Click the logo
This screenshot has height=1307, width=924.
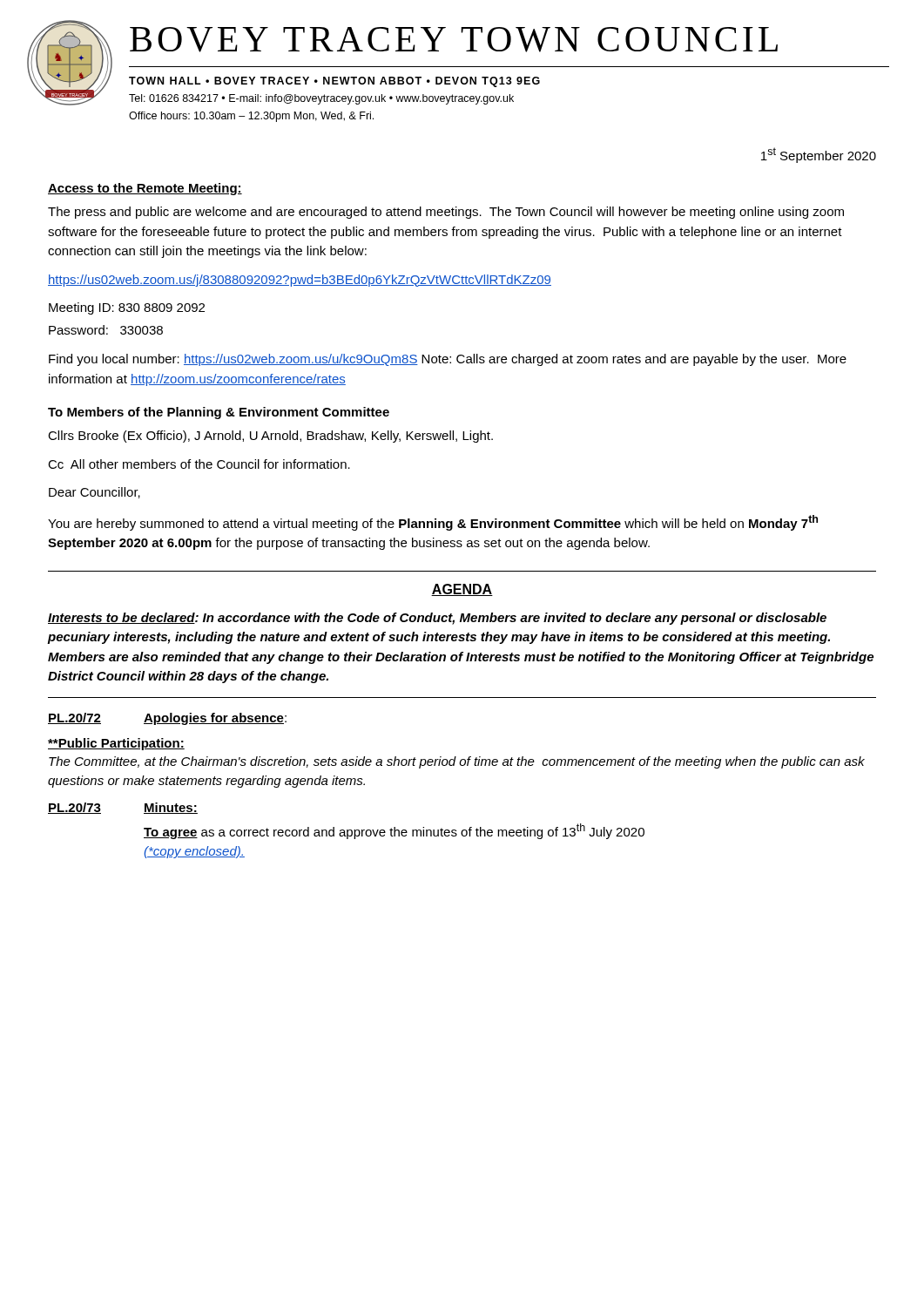click(70, 63)
